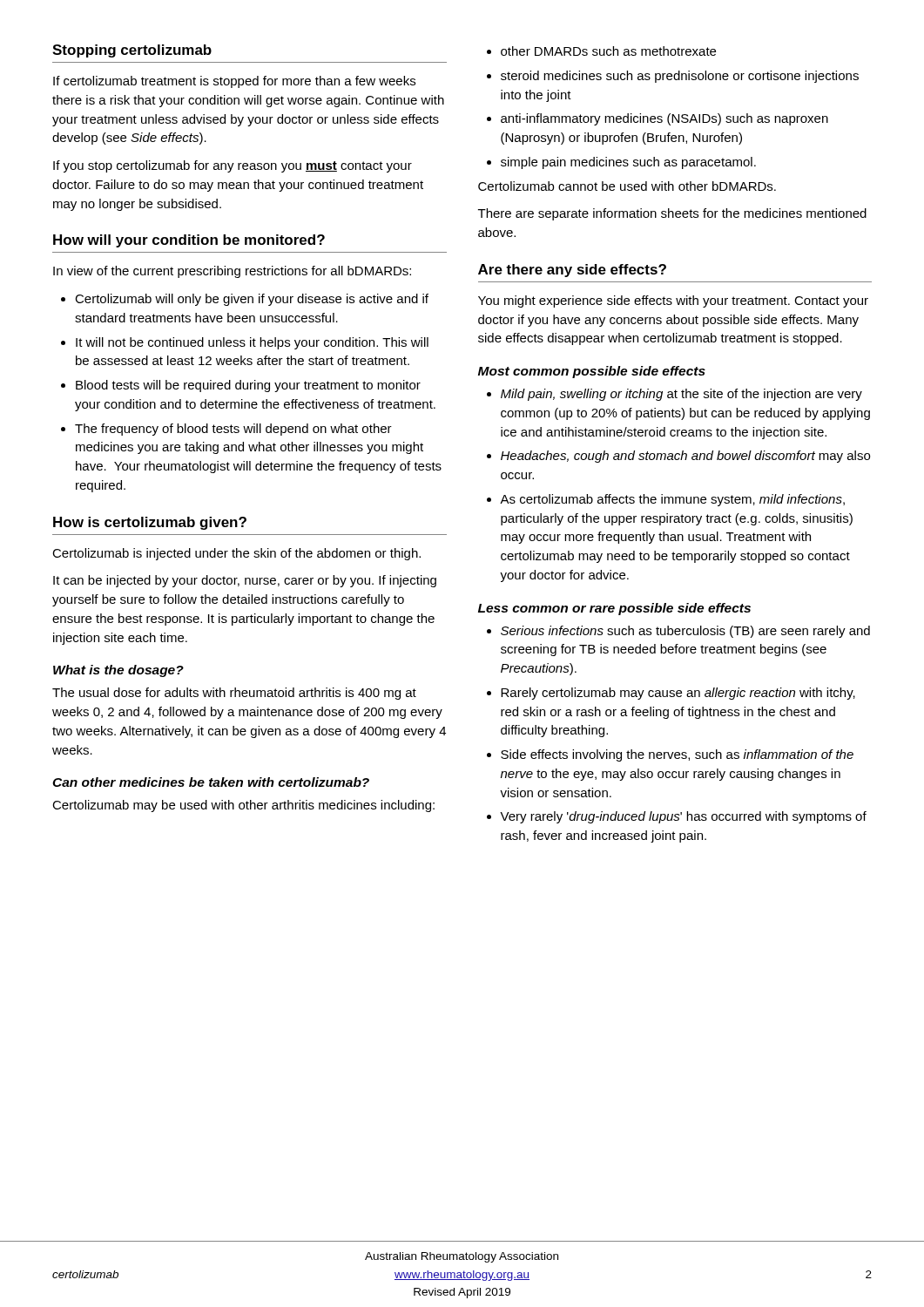Find "Stopping certolizumab" on this page
This screenshot has width=924, height=1307.
(x=132, y=50)
